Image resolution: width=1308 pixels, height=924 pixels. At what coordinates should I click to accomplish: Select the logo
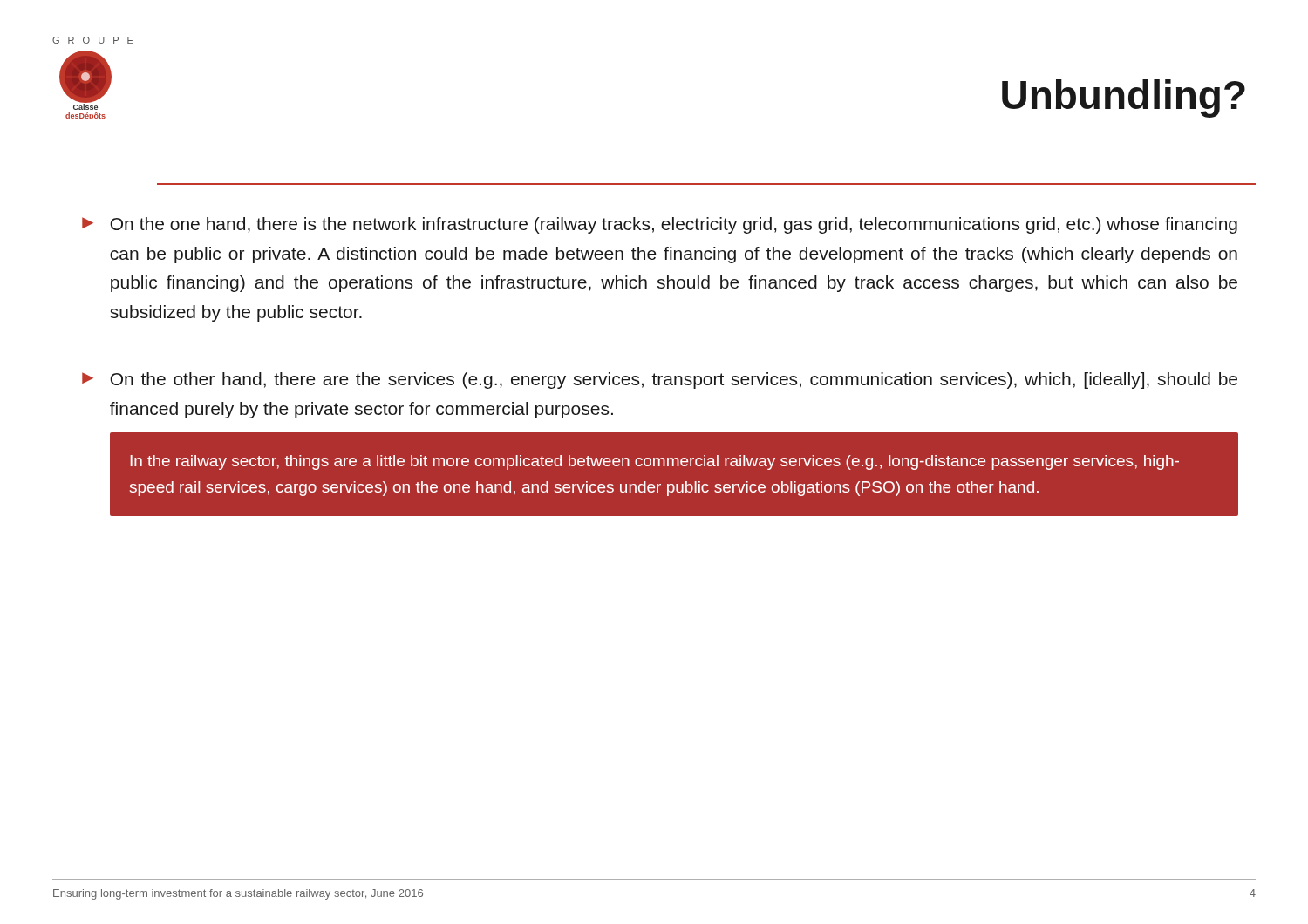[100, 77]
